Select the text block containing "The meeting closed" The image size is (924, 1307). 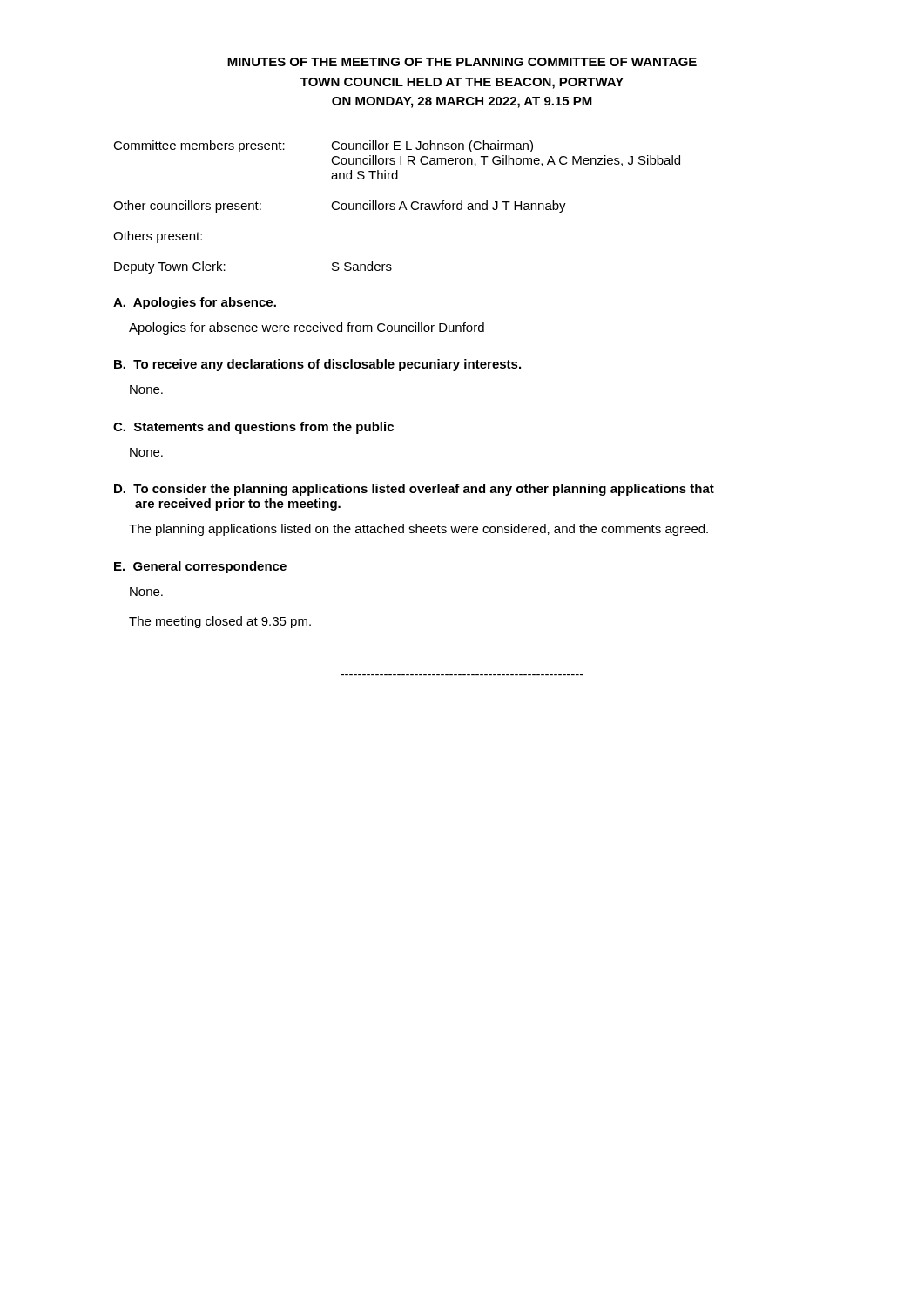(220, 621)
